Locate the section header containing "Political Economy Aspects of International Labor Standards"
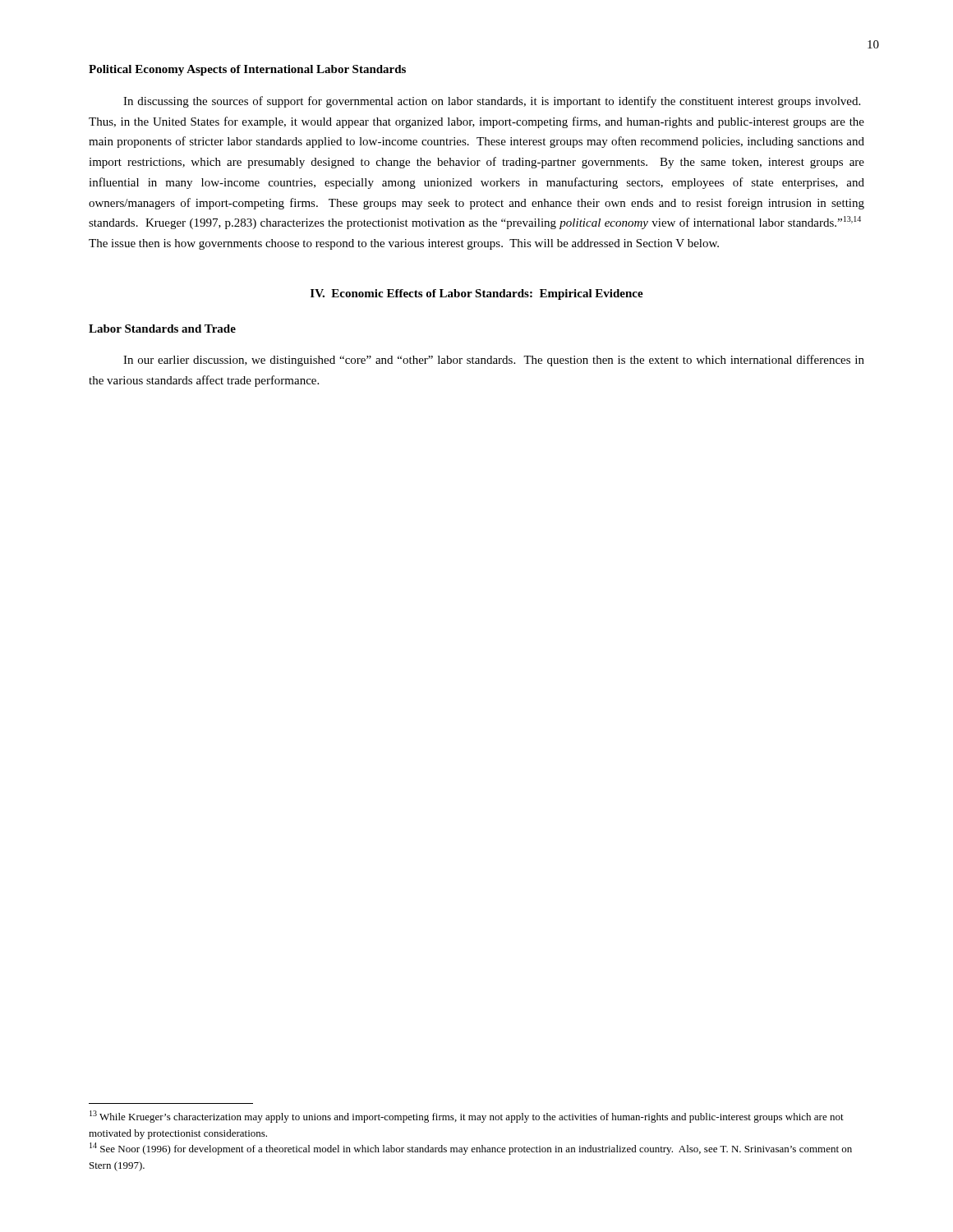The height and width of the screenshot is (1232, 953). [247, 69]
